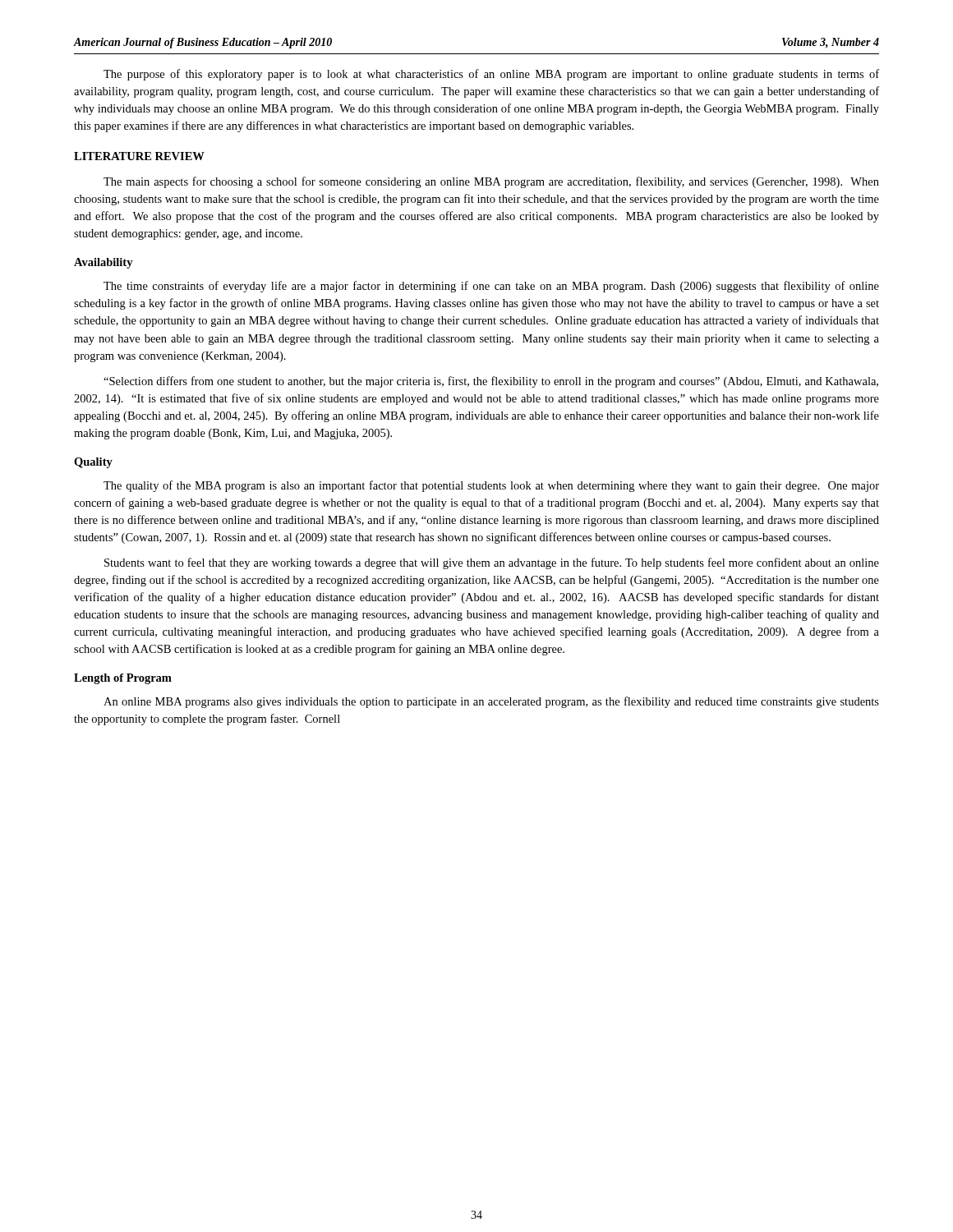Viewport: 953px width, 1232px height.
Task: Click the passage that begins "Students want to feel"
Action: pos(476,605)
